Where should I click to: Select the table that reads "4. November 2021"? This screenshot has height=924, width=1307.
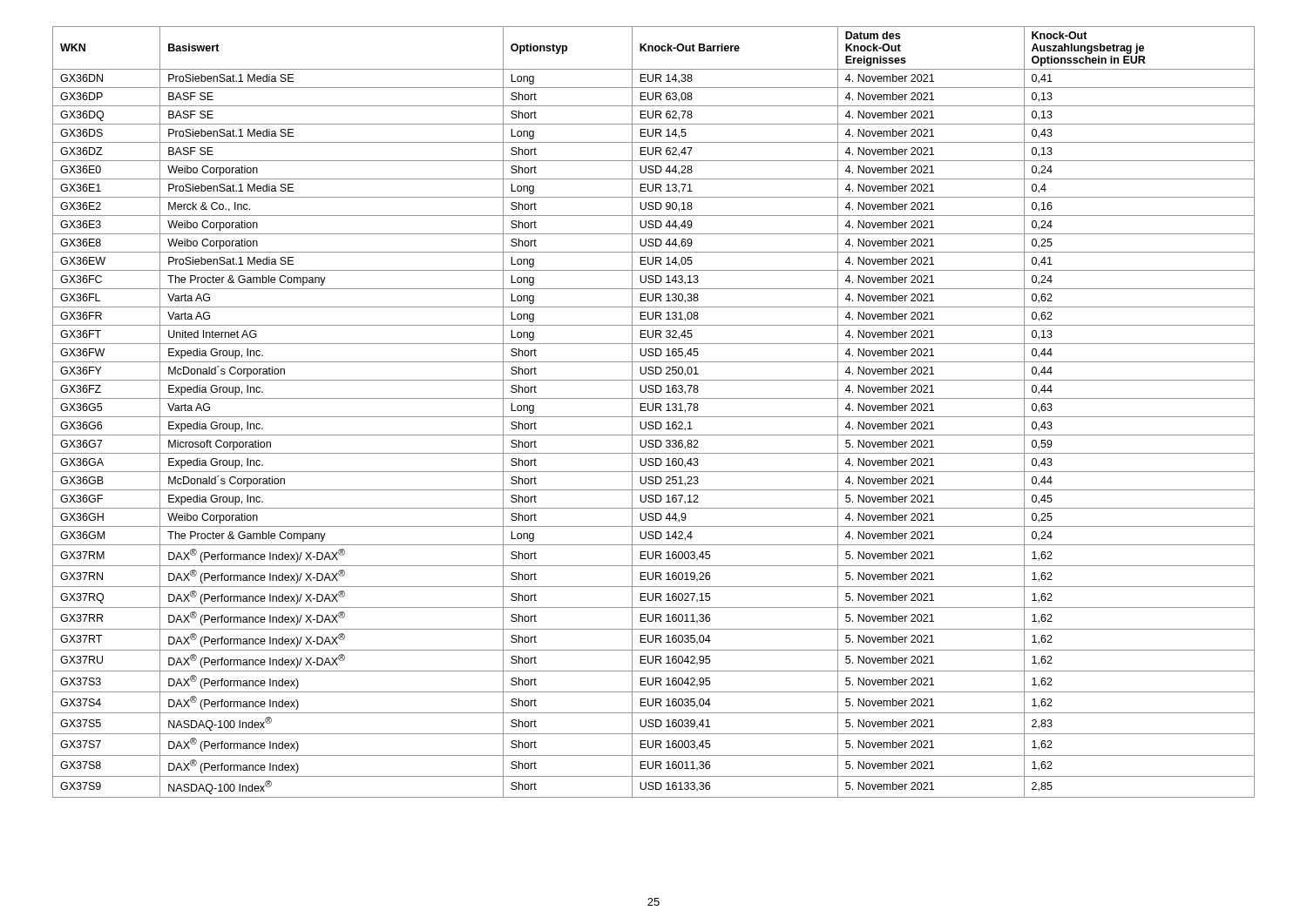tap(654, 412)
